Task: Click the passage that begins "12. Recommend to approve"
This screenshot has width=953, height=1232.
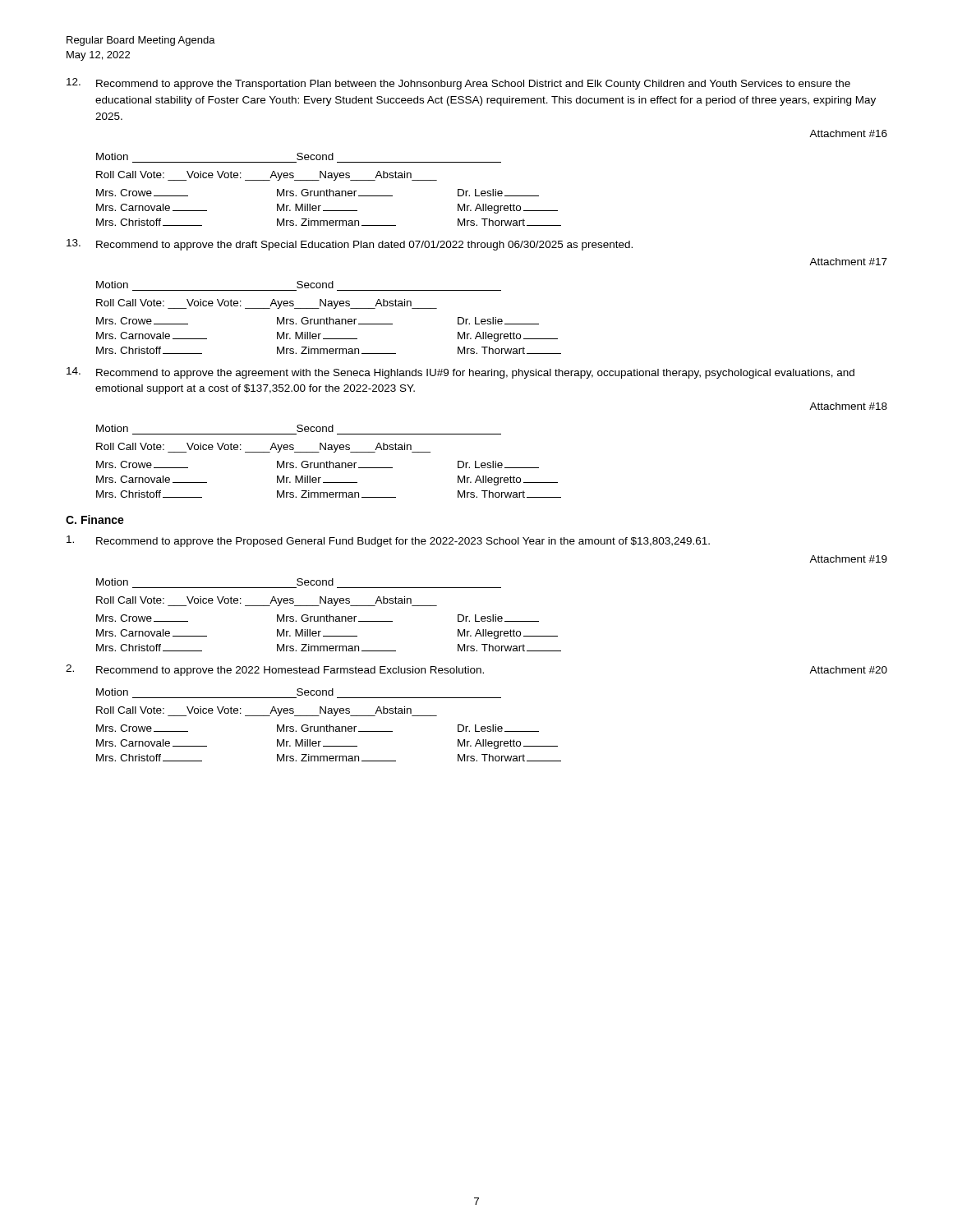Action: pos(476,109)
